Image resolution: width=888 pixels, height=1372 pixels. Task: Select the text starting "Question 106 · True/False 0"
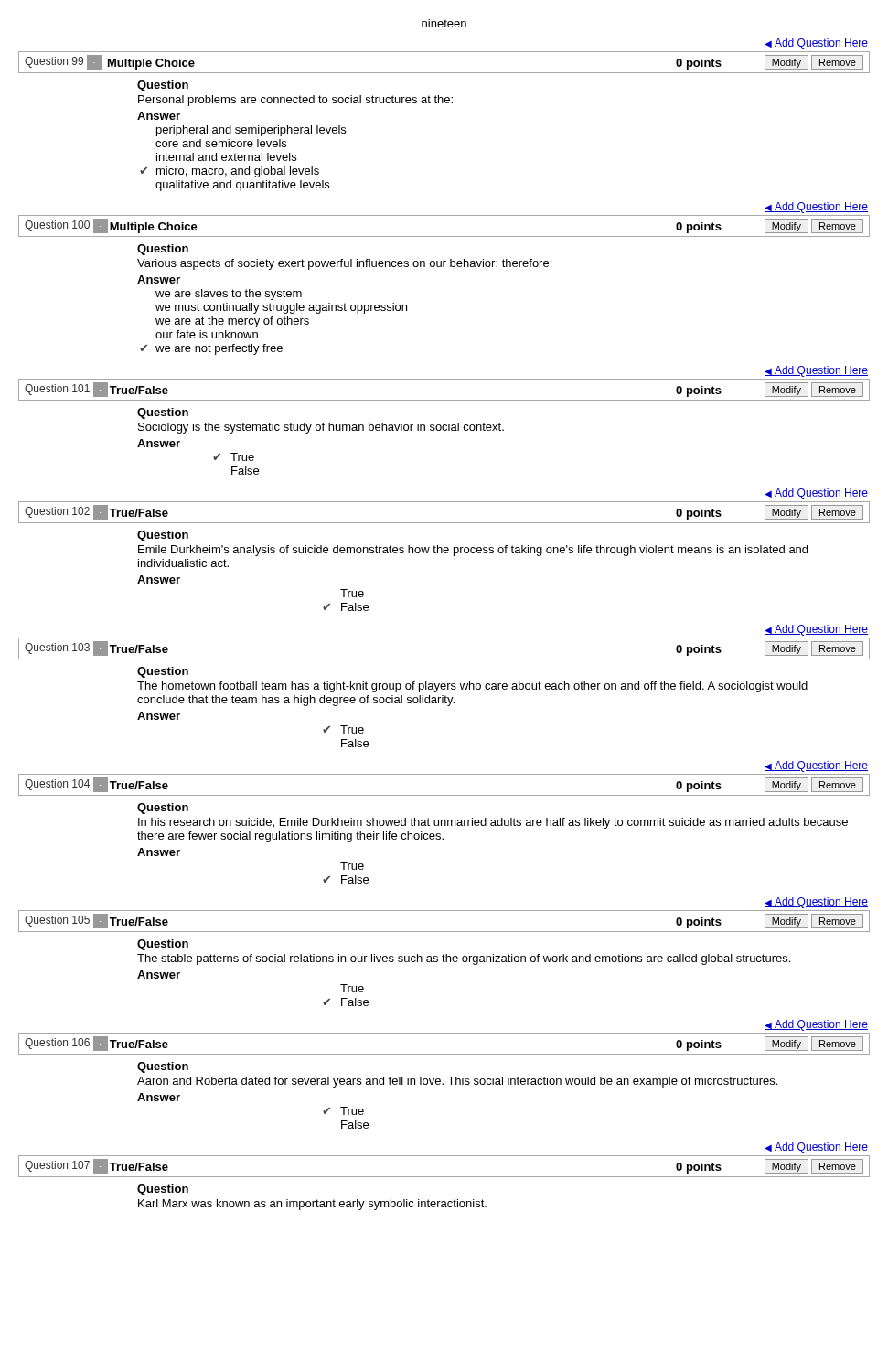(x=444, y=1084)
